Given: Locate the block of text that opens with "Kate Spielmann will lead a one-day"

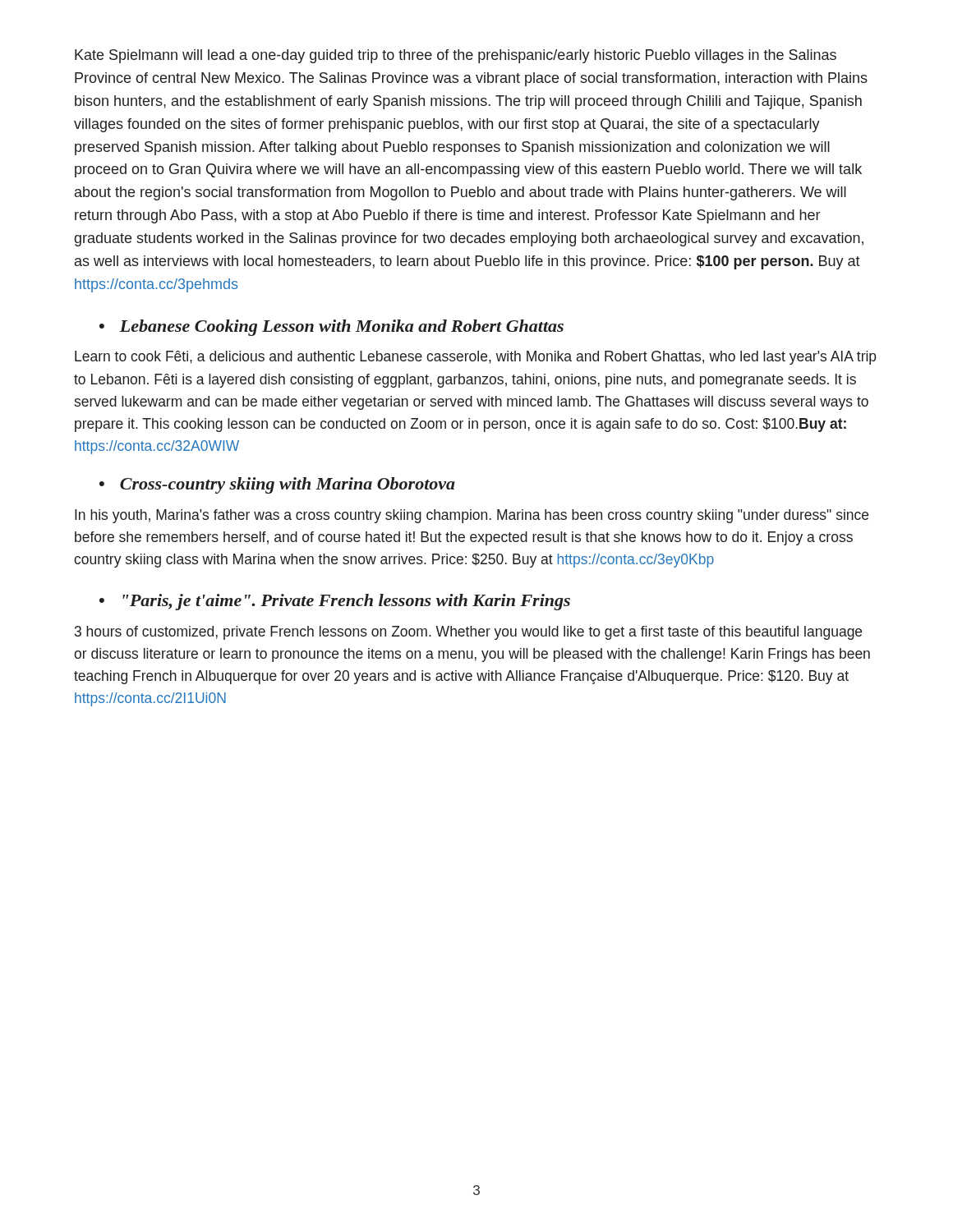Looking at the screenshot, I should [x=471, y=170].
